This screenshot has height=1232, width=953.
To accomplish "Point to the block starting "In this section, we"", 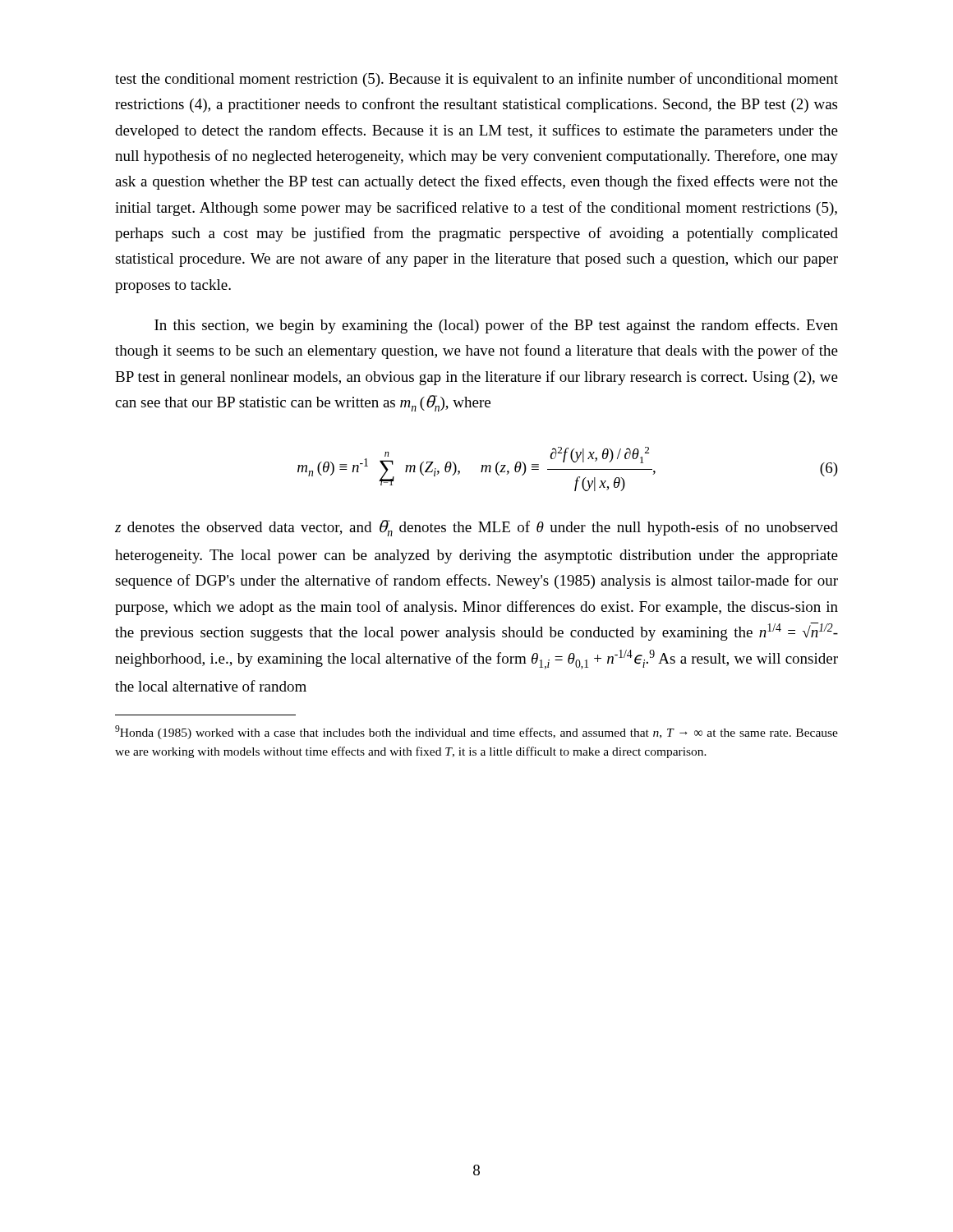I will pyautogui.click(x=476, y=365).
